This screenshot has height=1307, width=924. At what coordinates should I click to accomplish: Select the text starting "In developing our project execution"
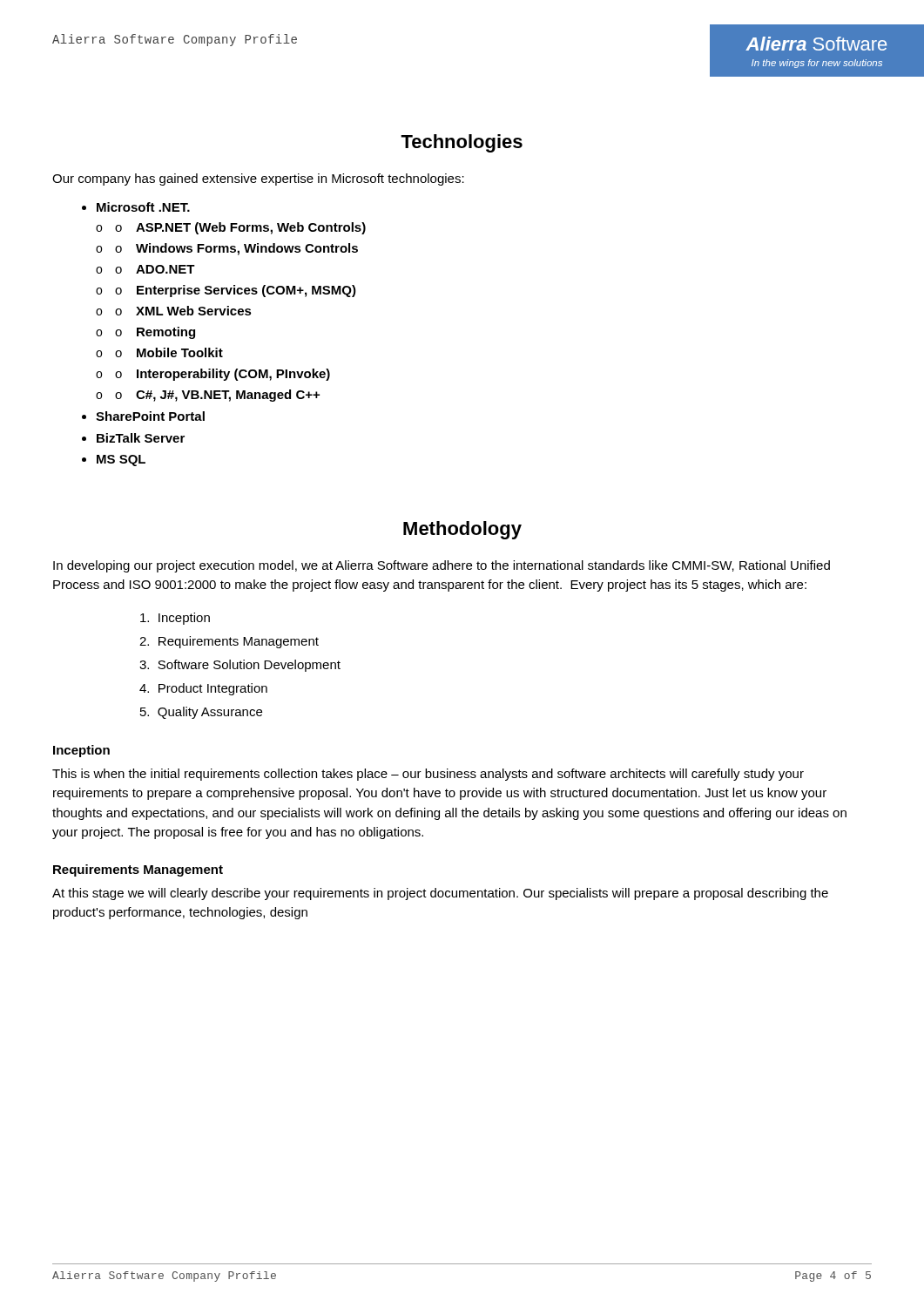click(441, 574)
